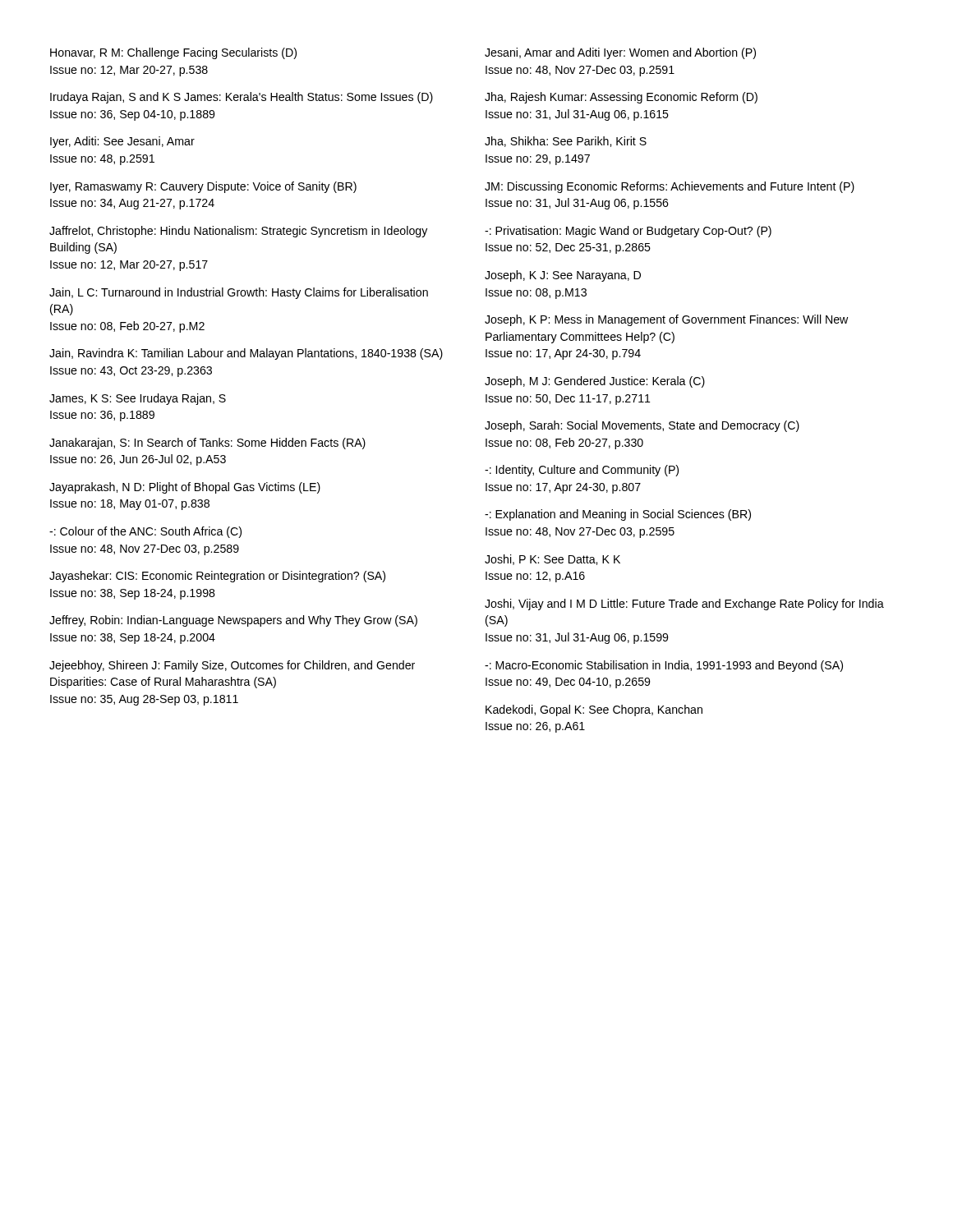The image size is (953, 1232).
Task: Click on the passage starting "Jayashekar: CIS: Economic Reintegration or Disintegration?"
Action: [248, 585]
